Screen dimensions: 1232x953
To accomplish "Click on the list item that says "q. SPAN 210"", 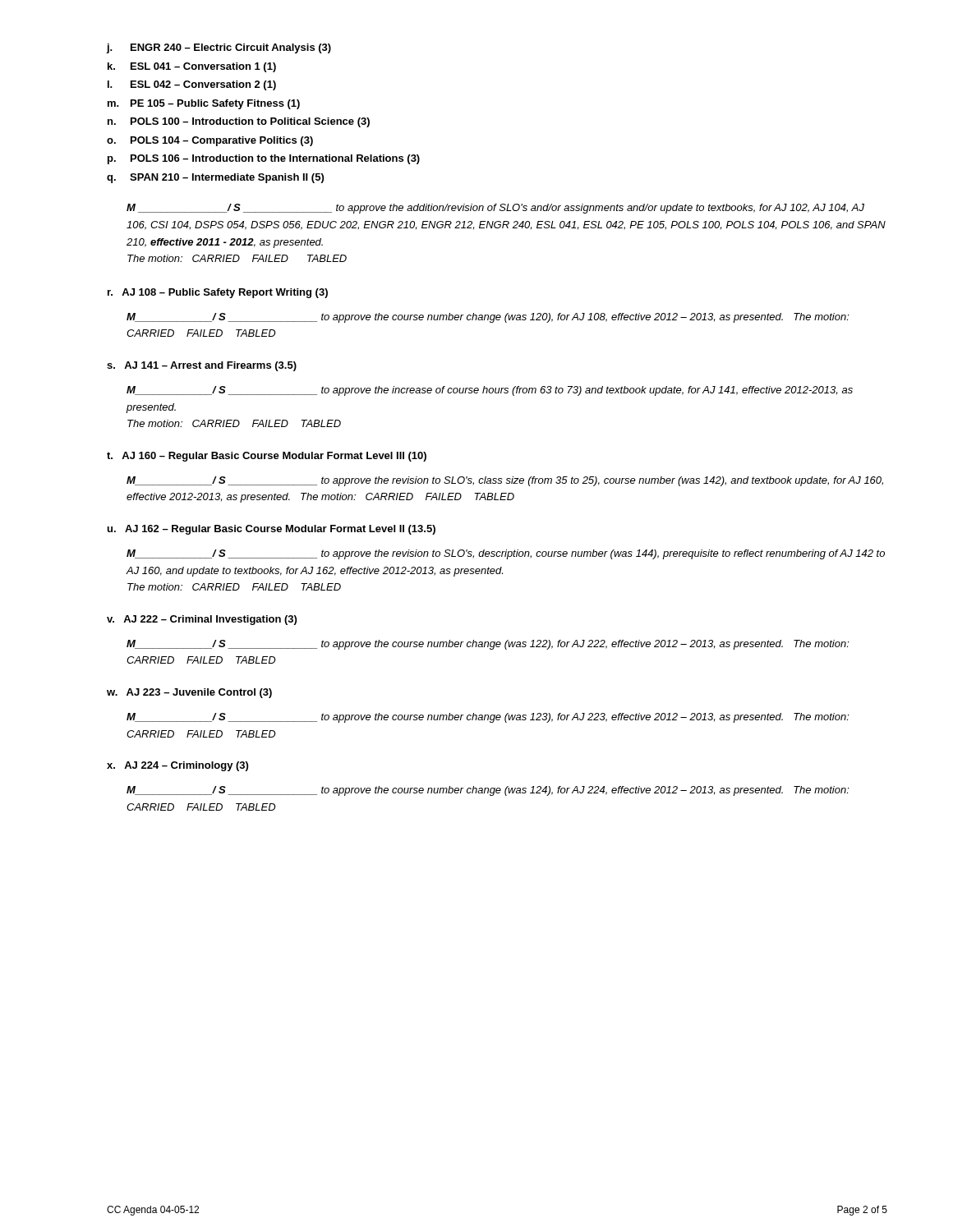I will pyautogui.click(x=216, y=177).
